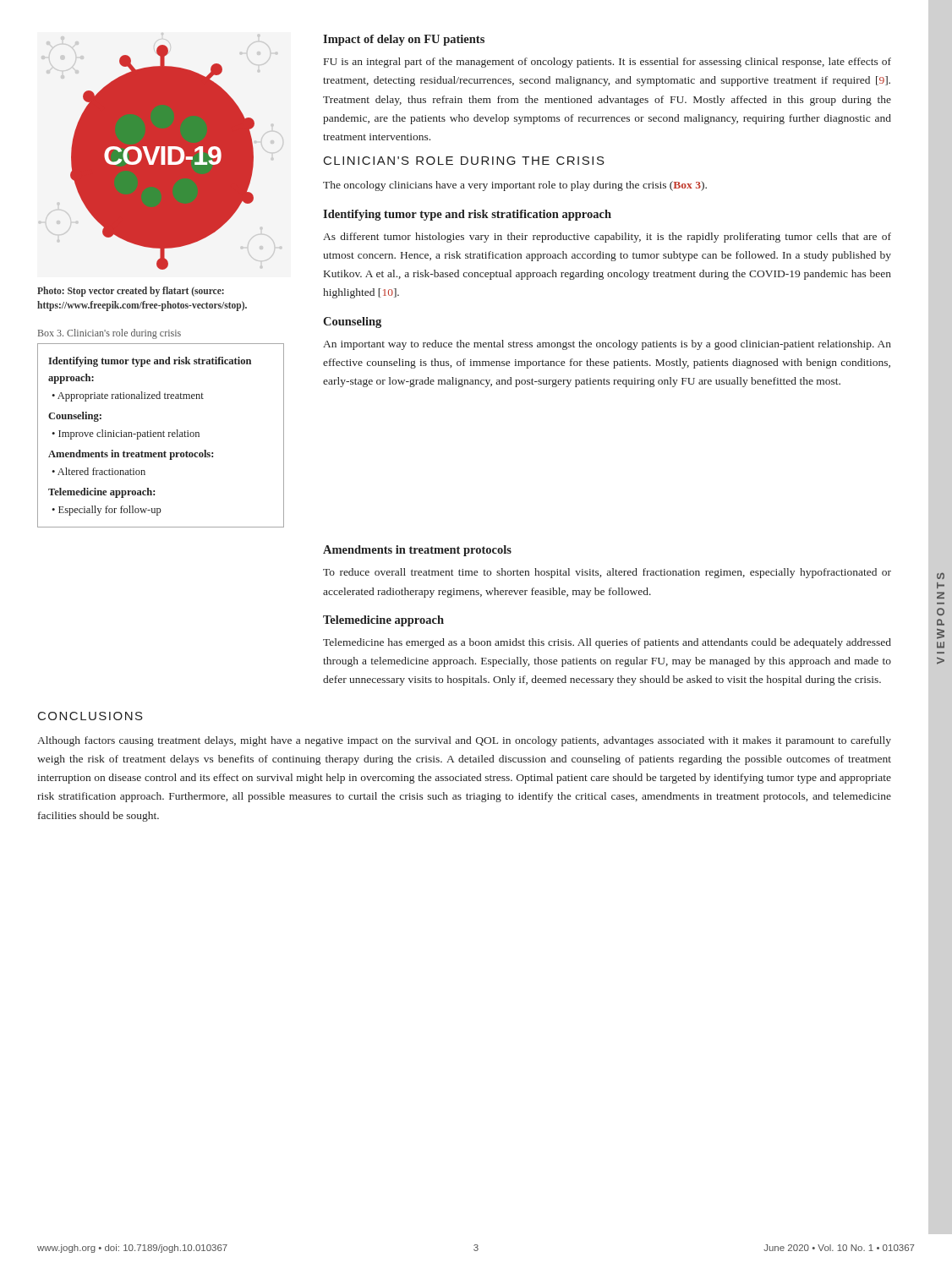Click on the text starting "Box 3. Clinician's role during"
The image size is (952, 1268).
point(109,333)
